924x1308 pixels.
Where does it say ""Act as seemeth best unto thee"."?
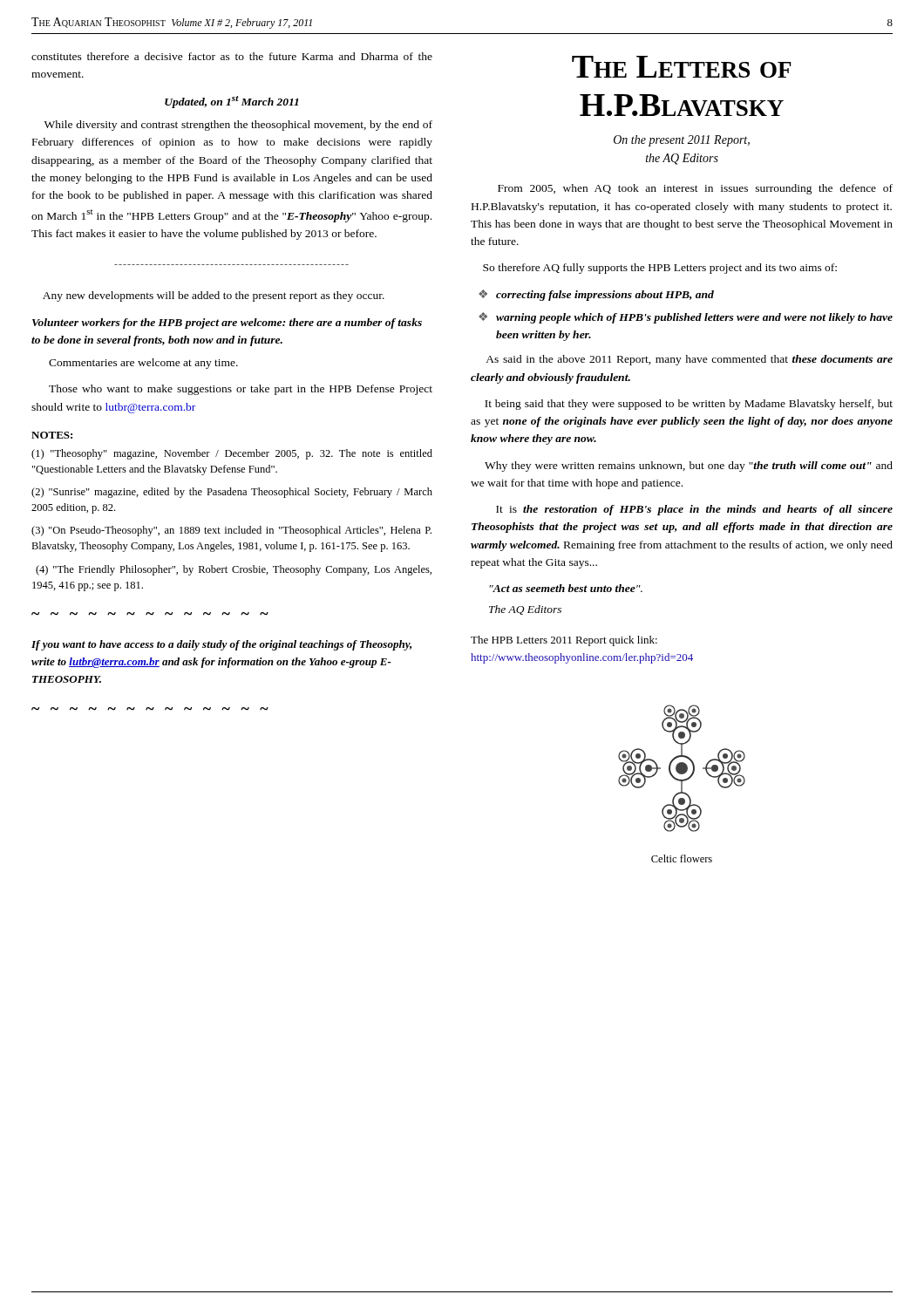(x=566, y=588)
